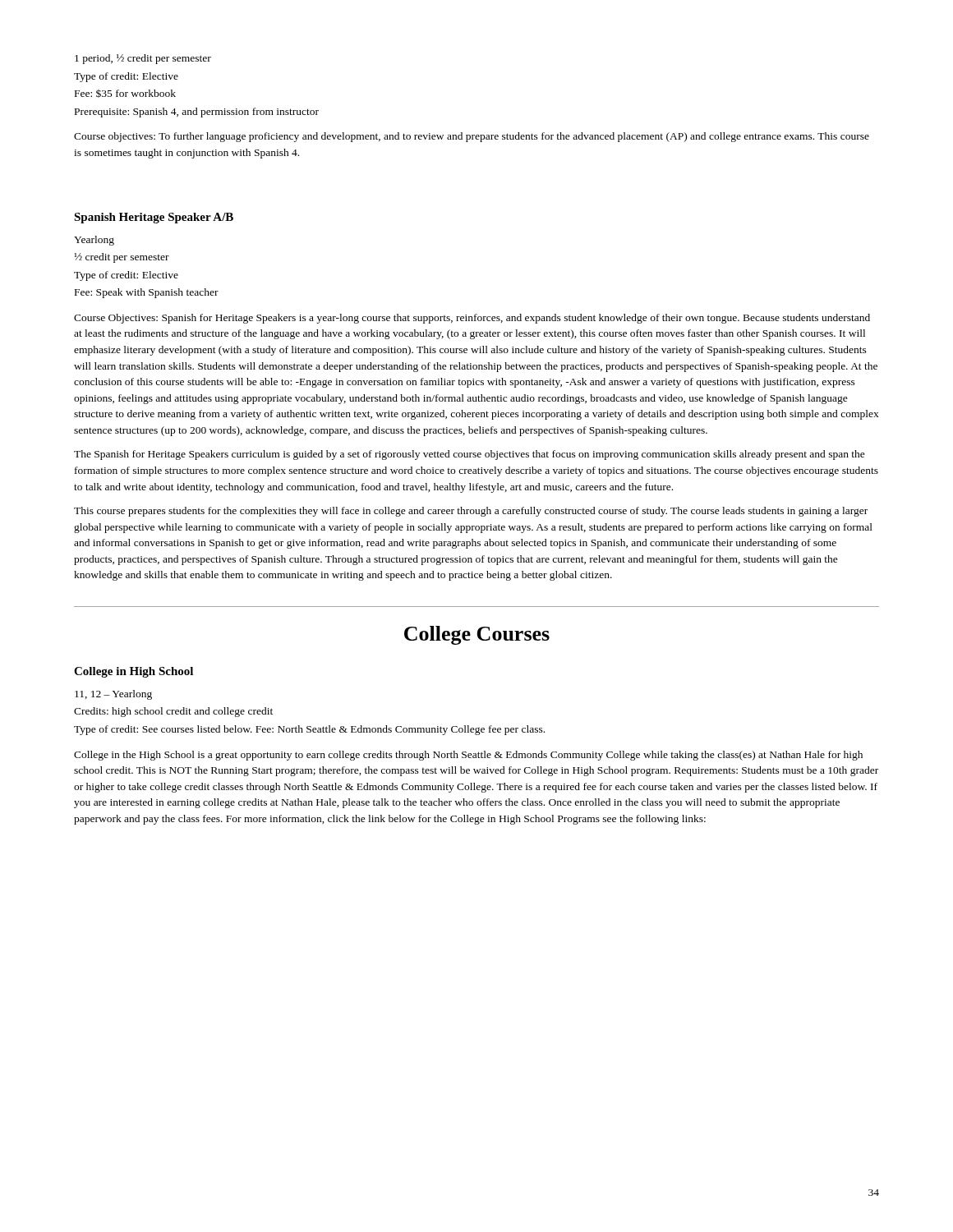Click on the title with the text "College Courses"
The image size is (953, 1232).
476,634
